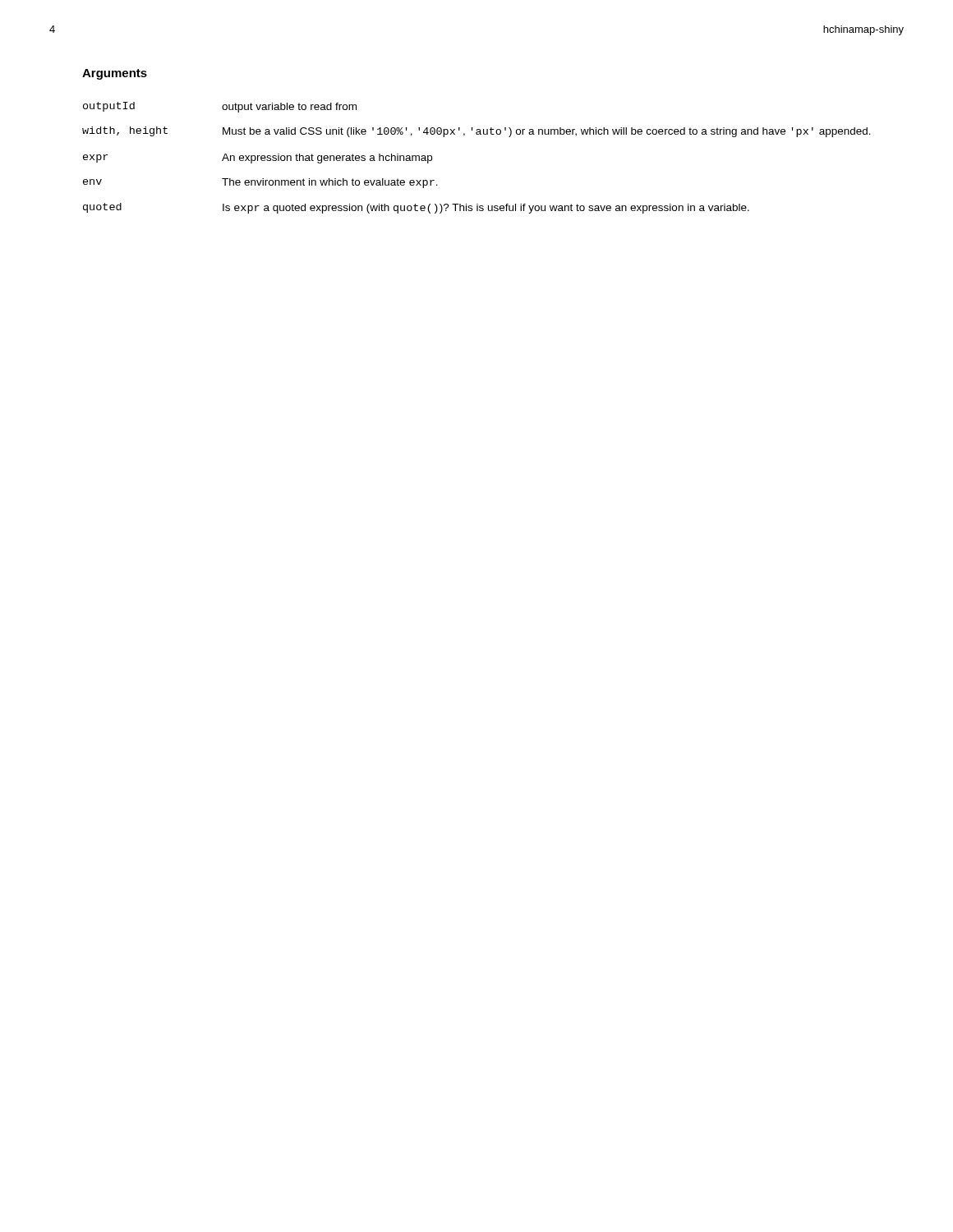Locate the table with the text "Must be a valid CSS"
The image size is (953, 1232).
[485, 158]
